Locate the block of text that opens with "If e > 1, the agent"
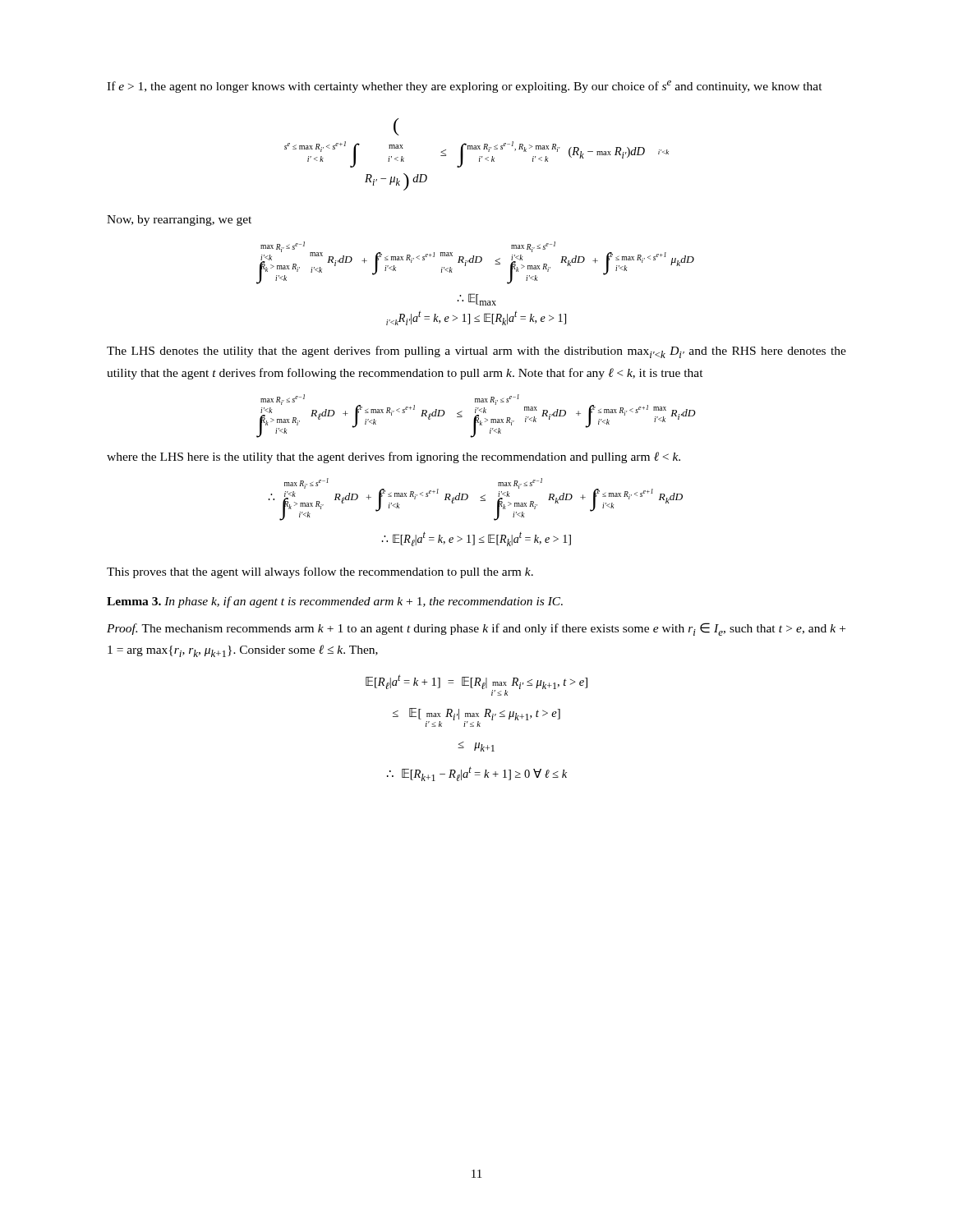Screen dimensions: 1232x953 [464, 84]
